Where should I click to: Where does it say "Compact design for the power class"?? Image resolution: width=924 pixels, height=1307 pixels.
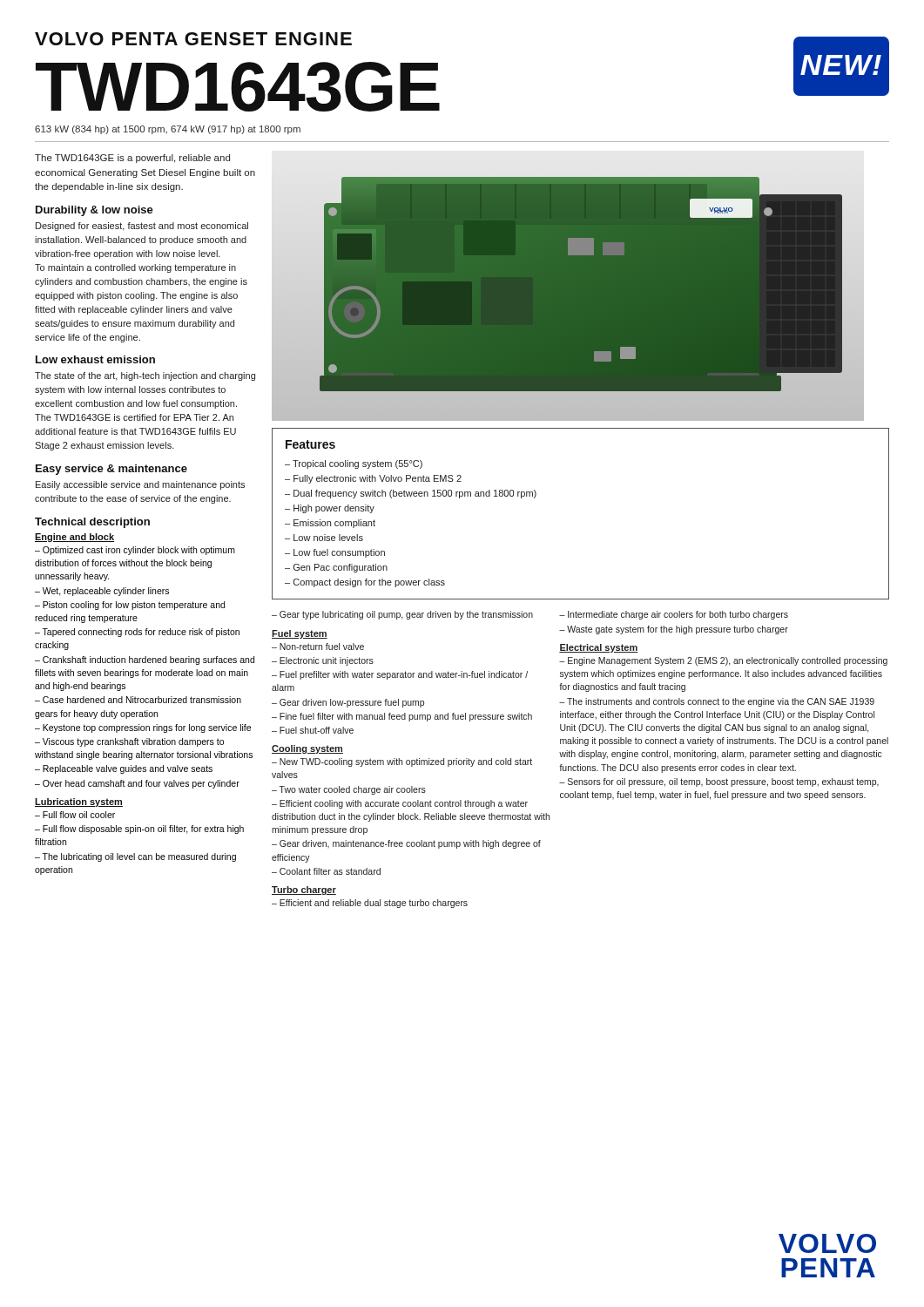click(x=369, y=582)
